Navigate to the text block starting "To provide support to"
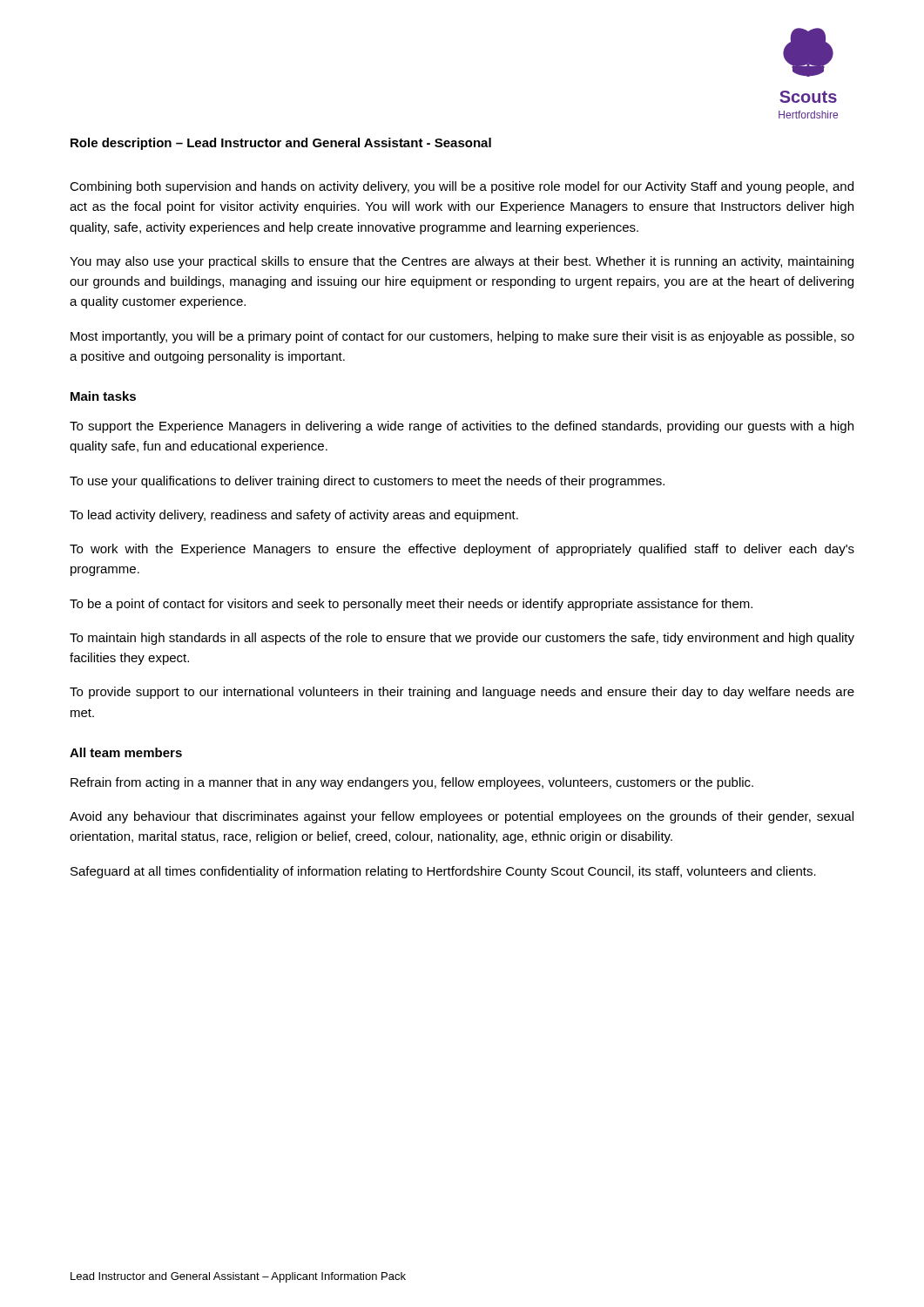924x1307 pixels. pos(462,702)
